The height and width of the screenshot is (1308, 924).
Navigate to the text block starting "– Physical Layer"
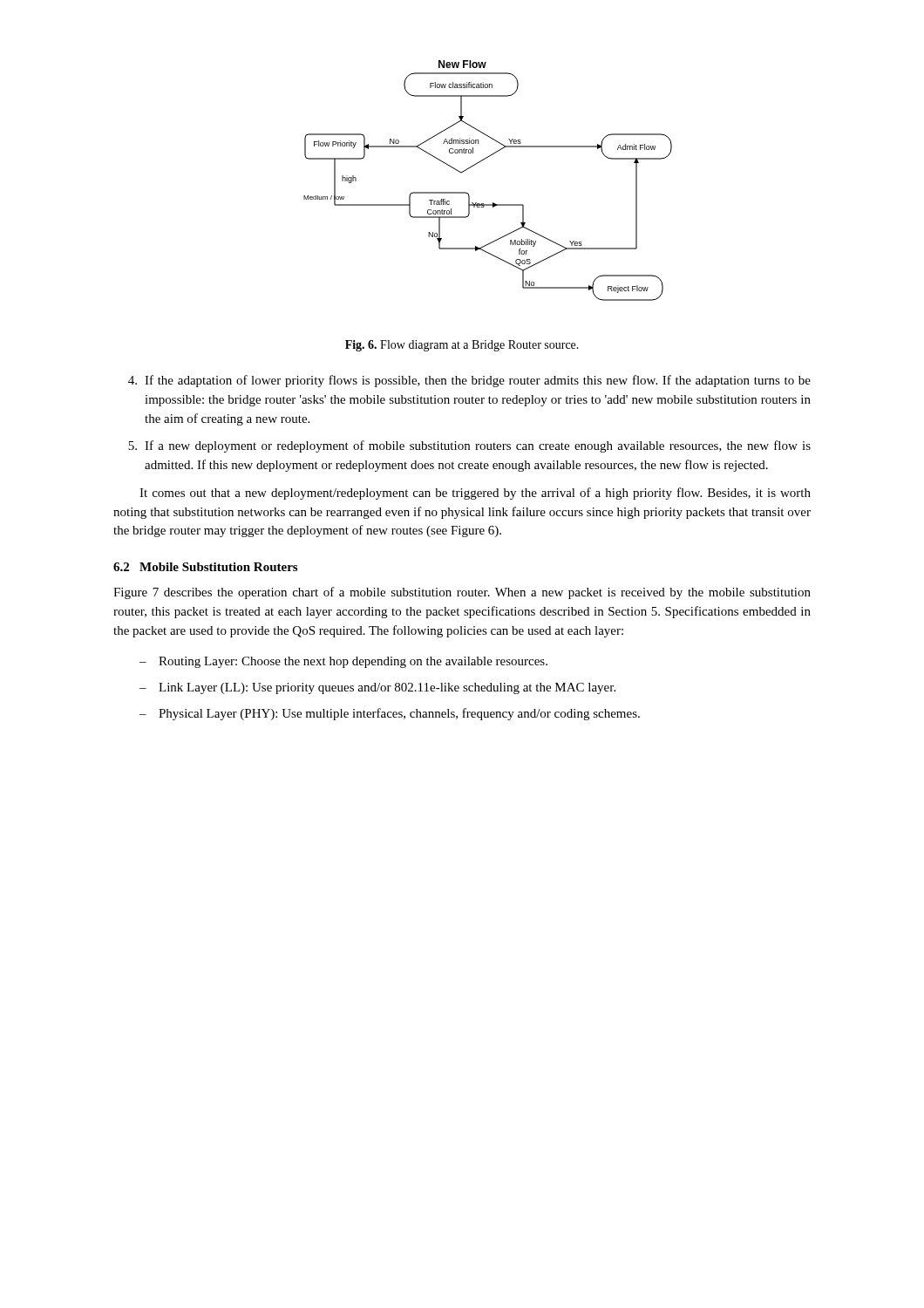click(x=475, y=714)
